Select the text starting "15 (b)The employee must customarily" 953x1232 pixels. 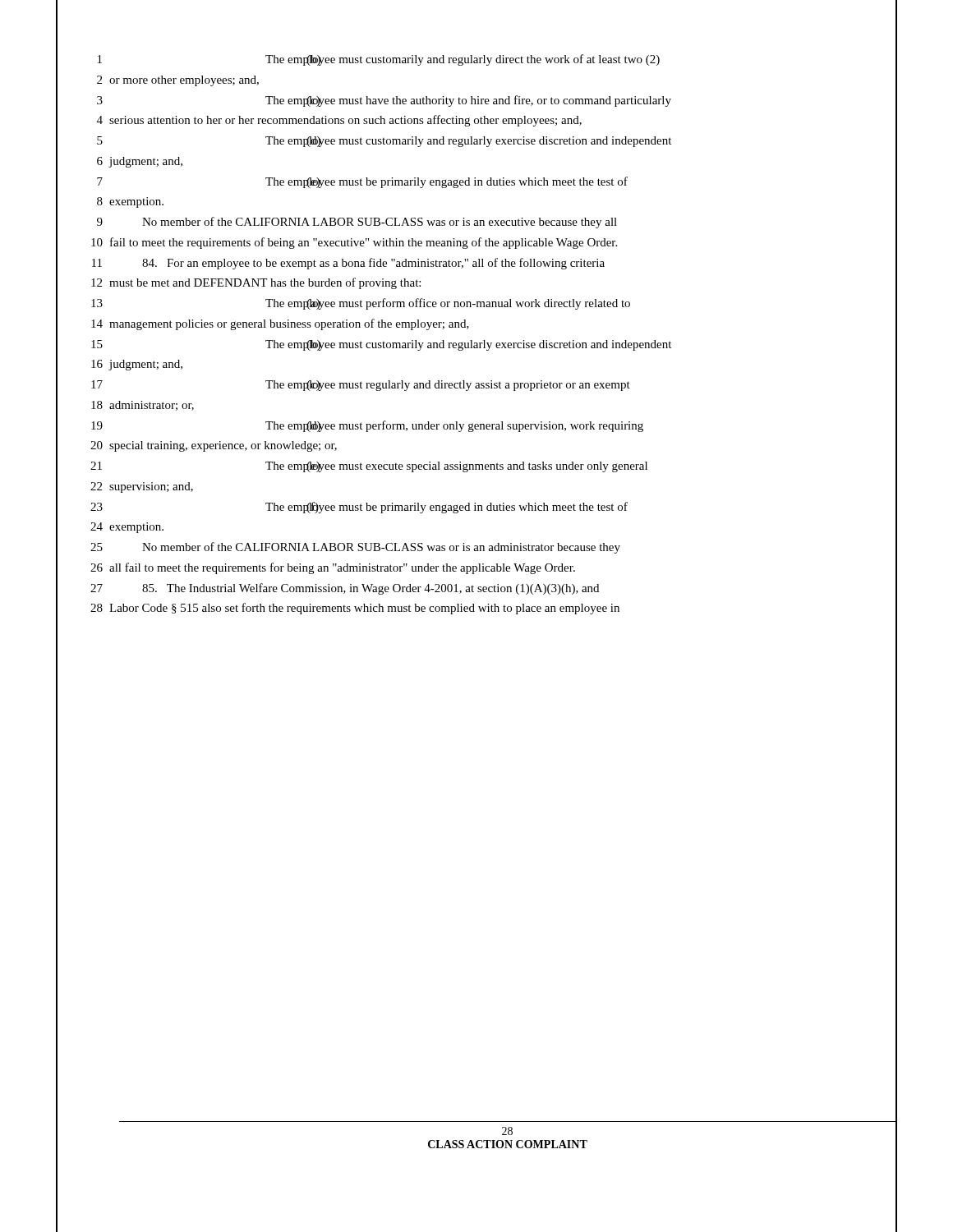(476, 344)
